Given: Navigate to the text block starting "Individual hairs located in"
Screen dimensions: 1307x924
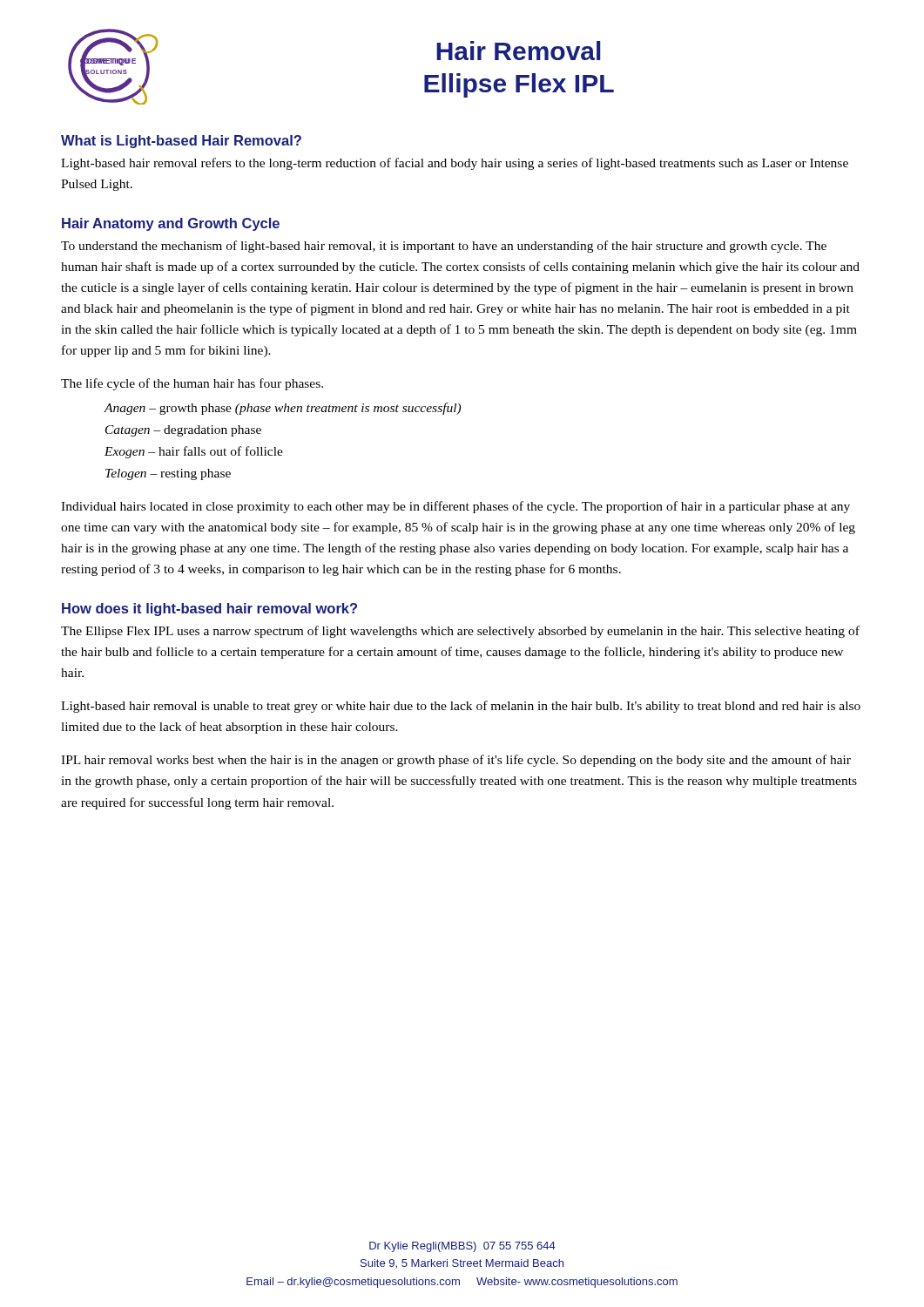Looking at the screenshot, I should click(458, 538).
